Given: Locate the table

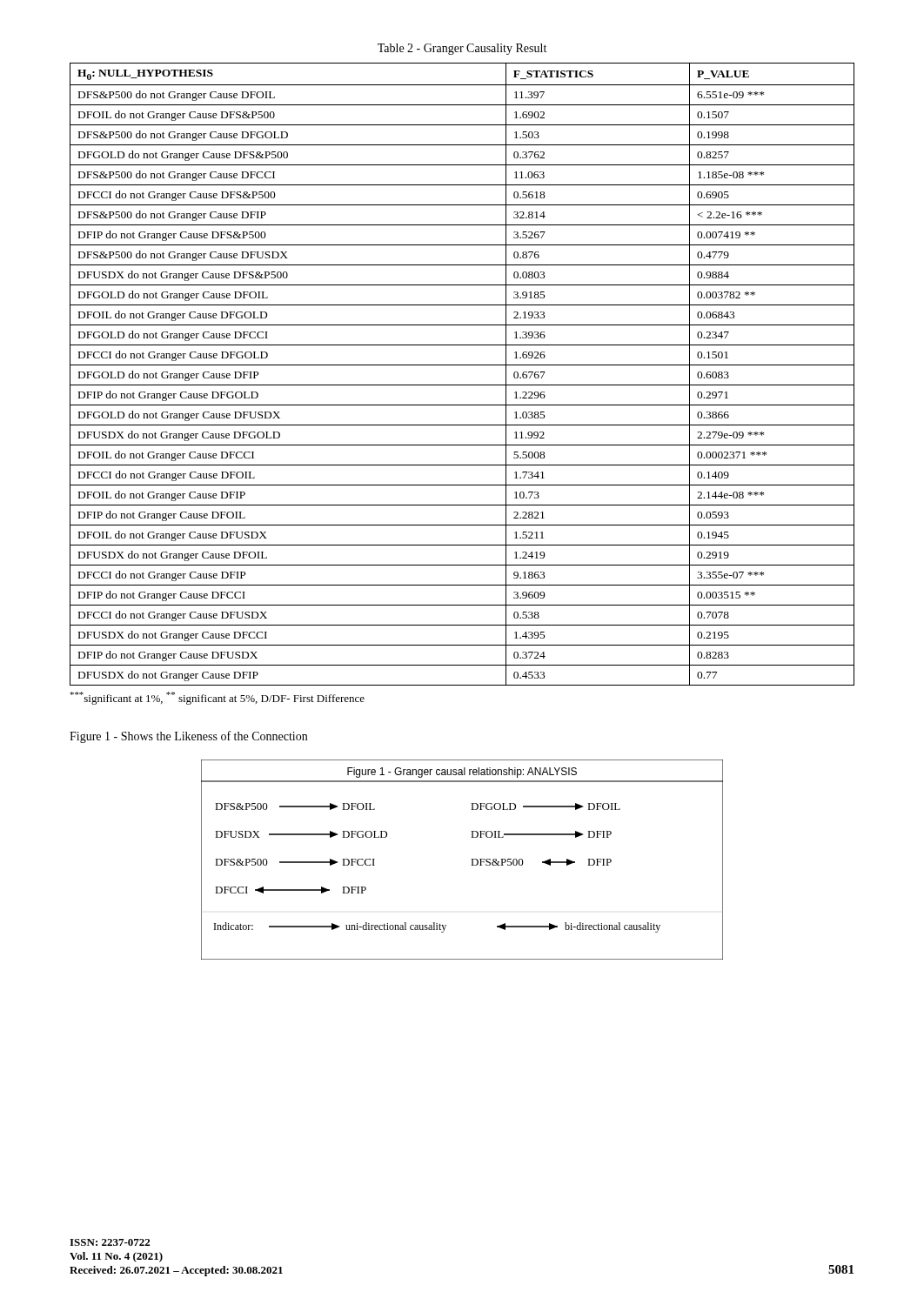Looking at the screenshot, I should [x=462, y=374].
